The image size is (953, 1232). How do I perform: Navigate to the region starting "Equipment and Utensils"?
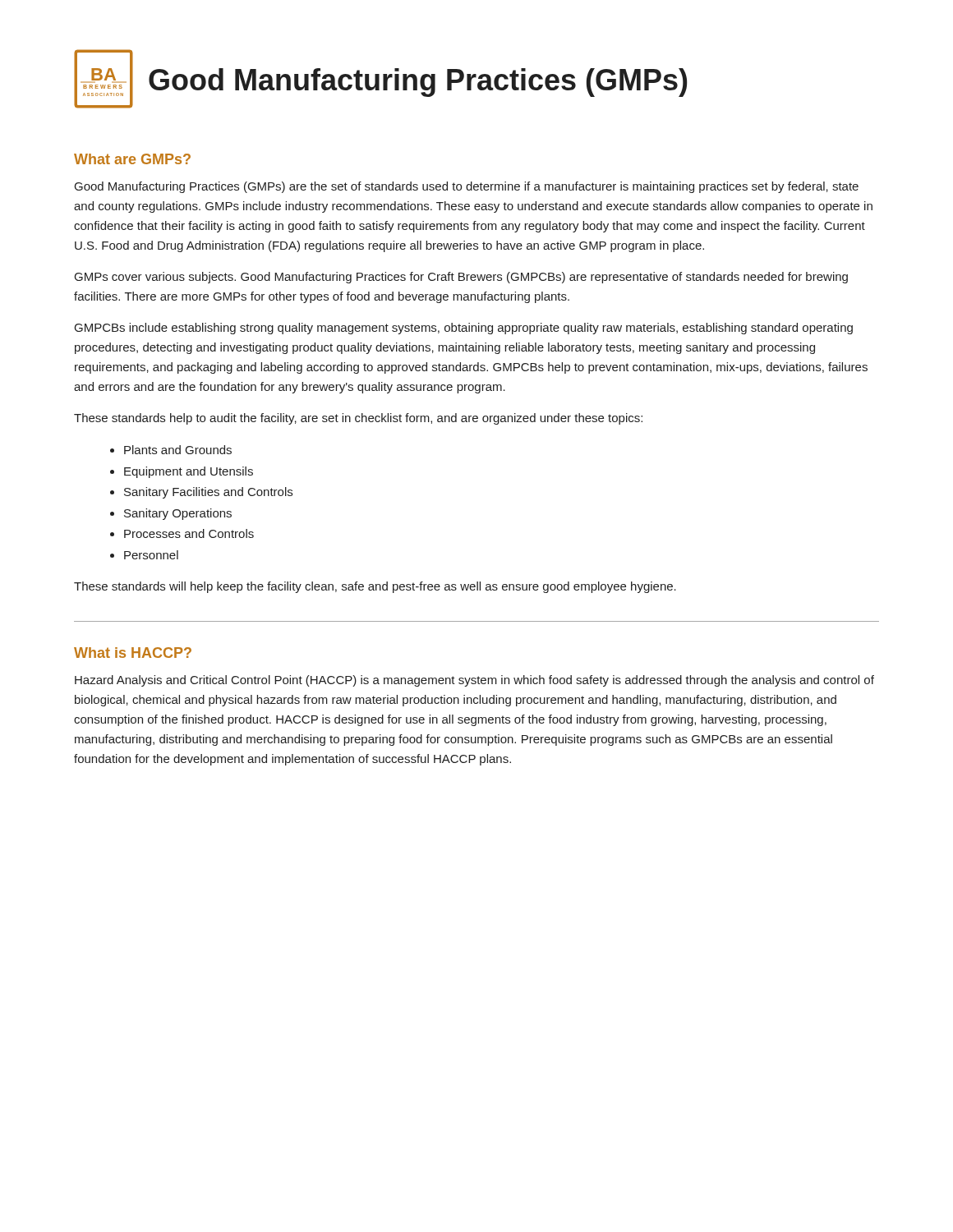[x=188, y=471]
